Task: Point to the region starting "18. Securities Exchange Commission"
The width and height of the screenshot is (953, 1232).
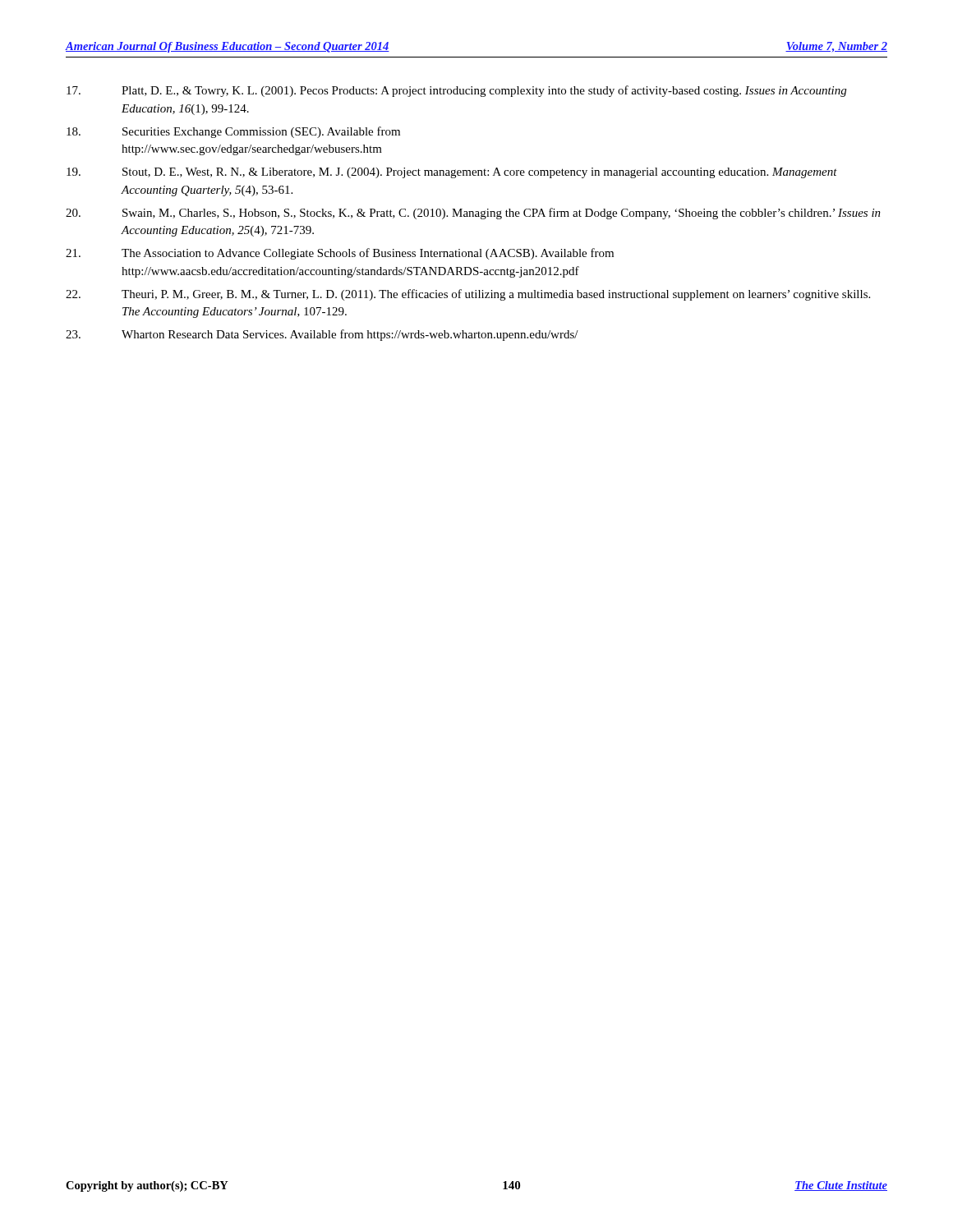Action: click(233, 132)
